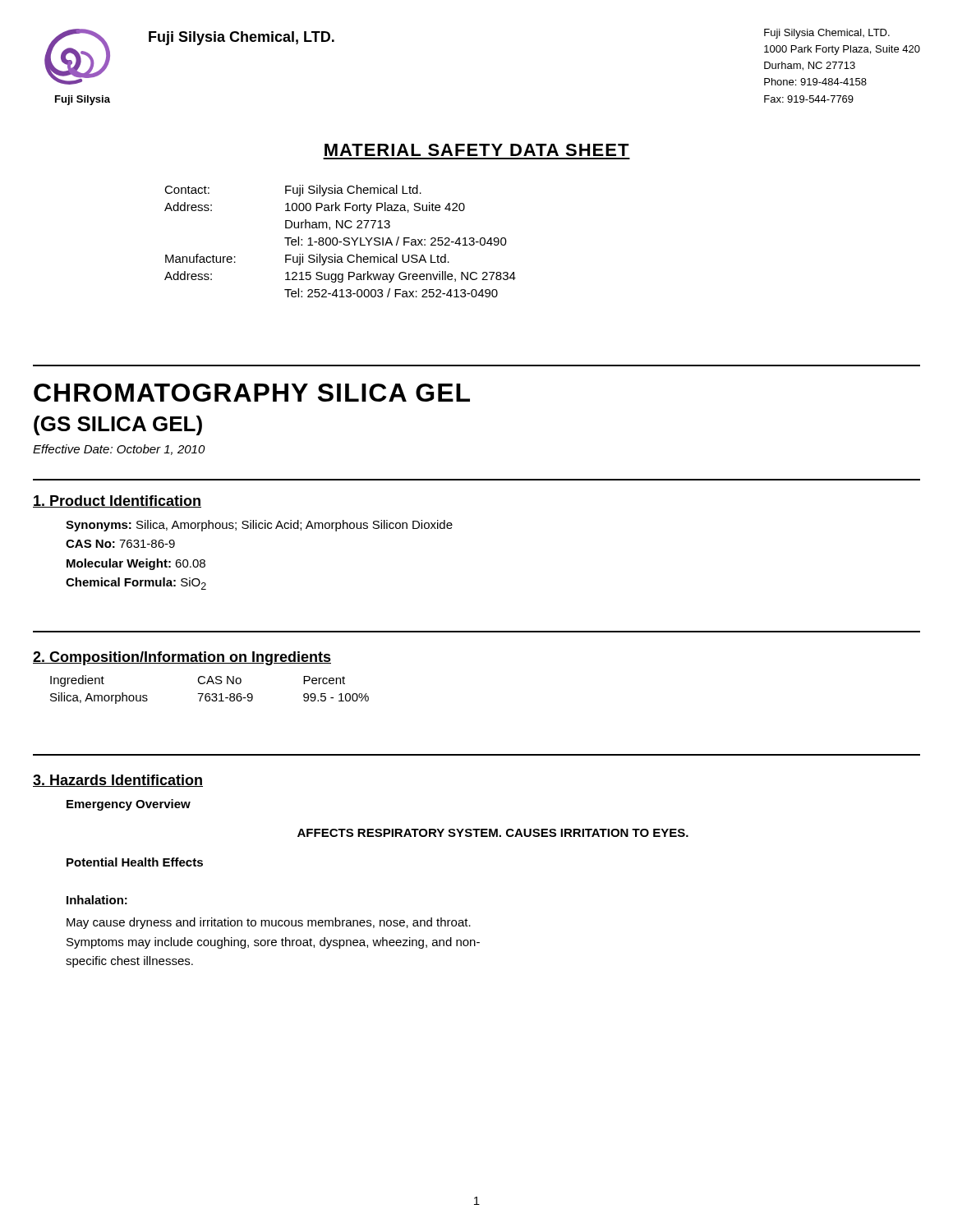Find the title on this page that starts "CHROMATOGRAPHY SILICA GEL (GS SILICA GEL) Effective Date:"

252,393
